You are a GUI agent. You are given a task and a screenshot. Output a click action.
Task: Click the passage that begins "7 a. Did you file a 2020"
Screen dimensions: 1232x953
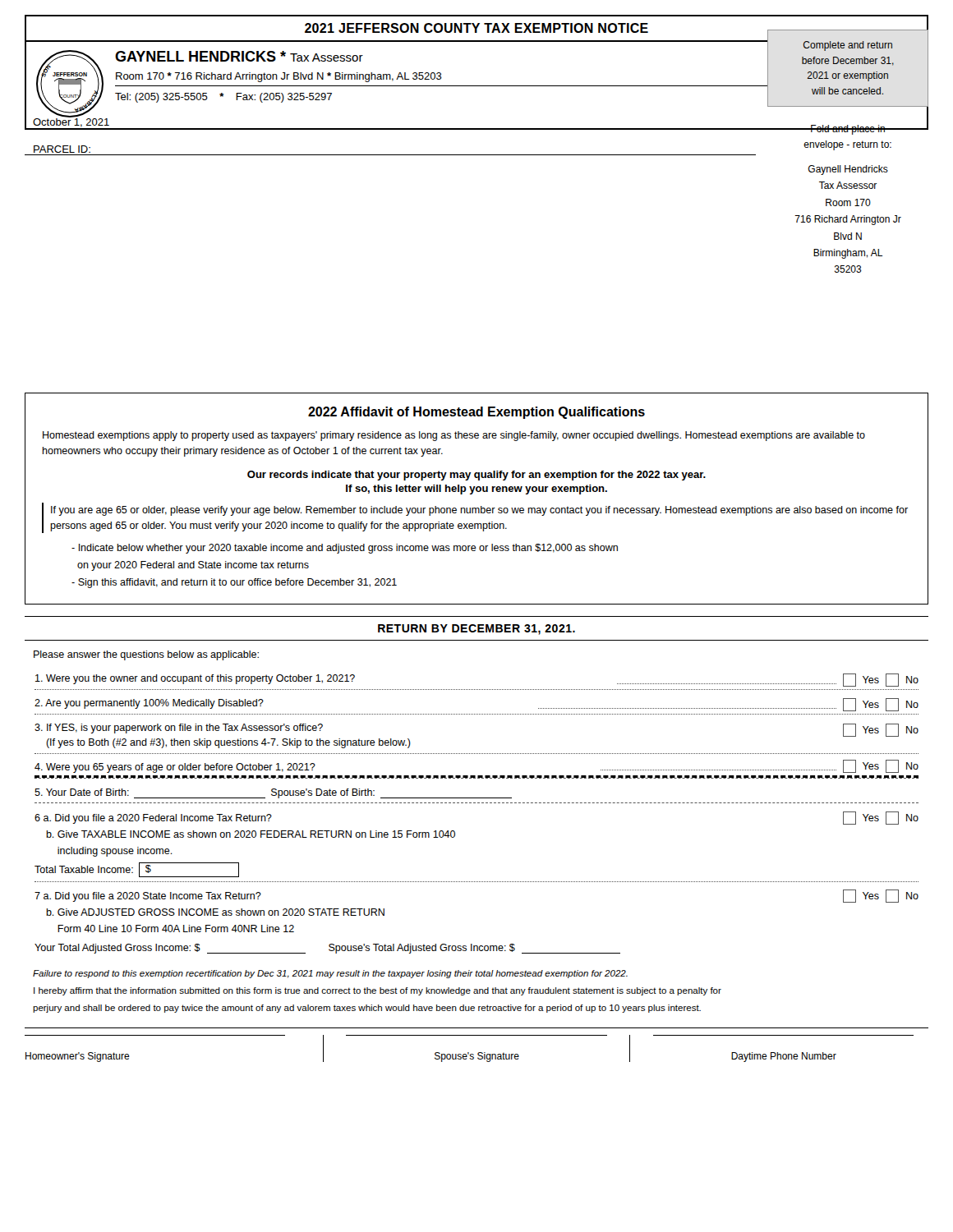210,913
